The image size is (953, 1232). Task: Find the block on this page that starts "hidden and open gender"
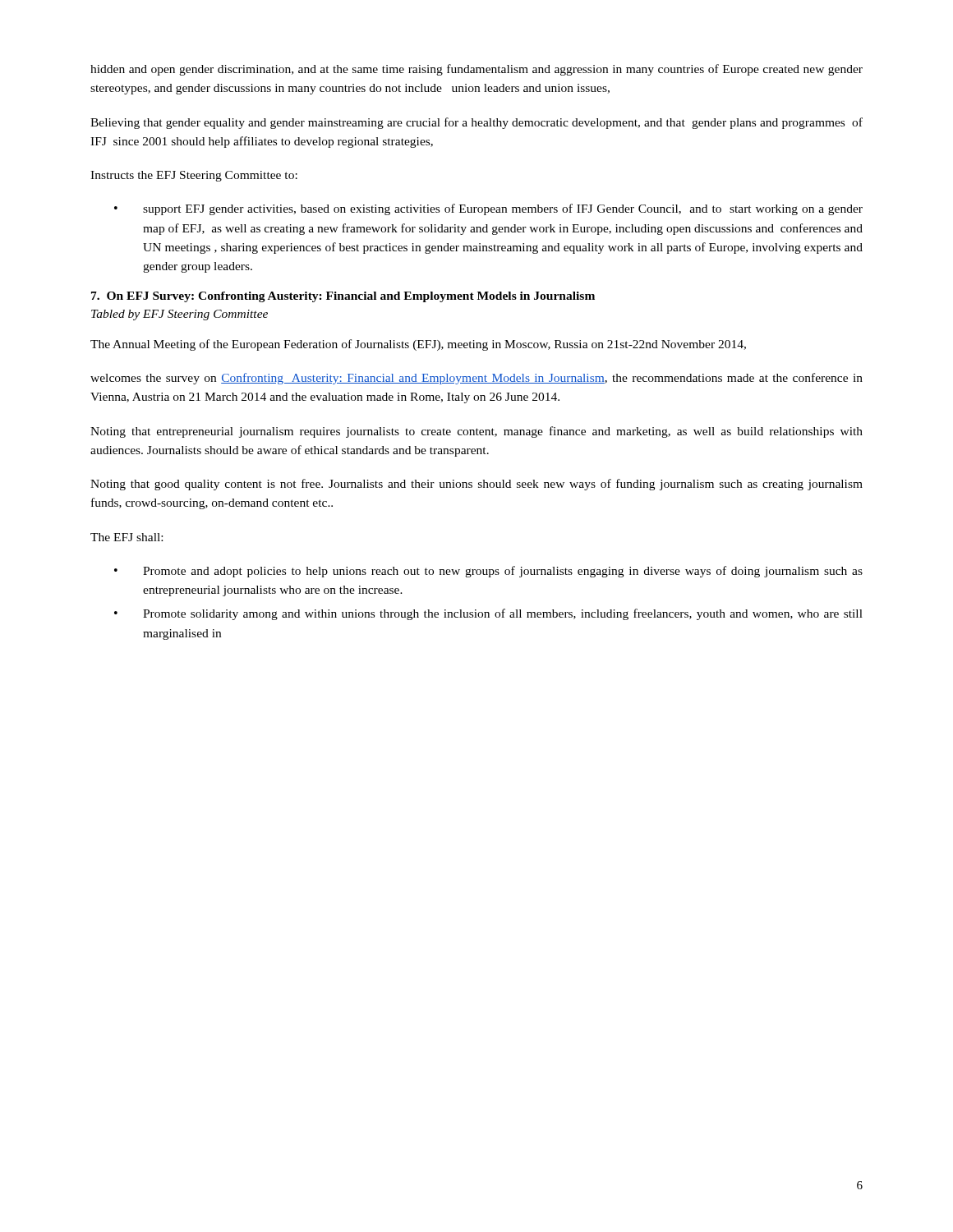pos(476,78)
